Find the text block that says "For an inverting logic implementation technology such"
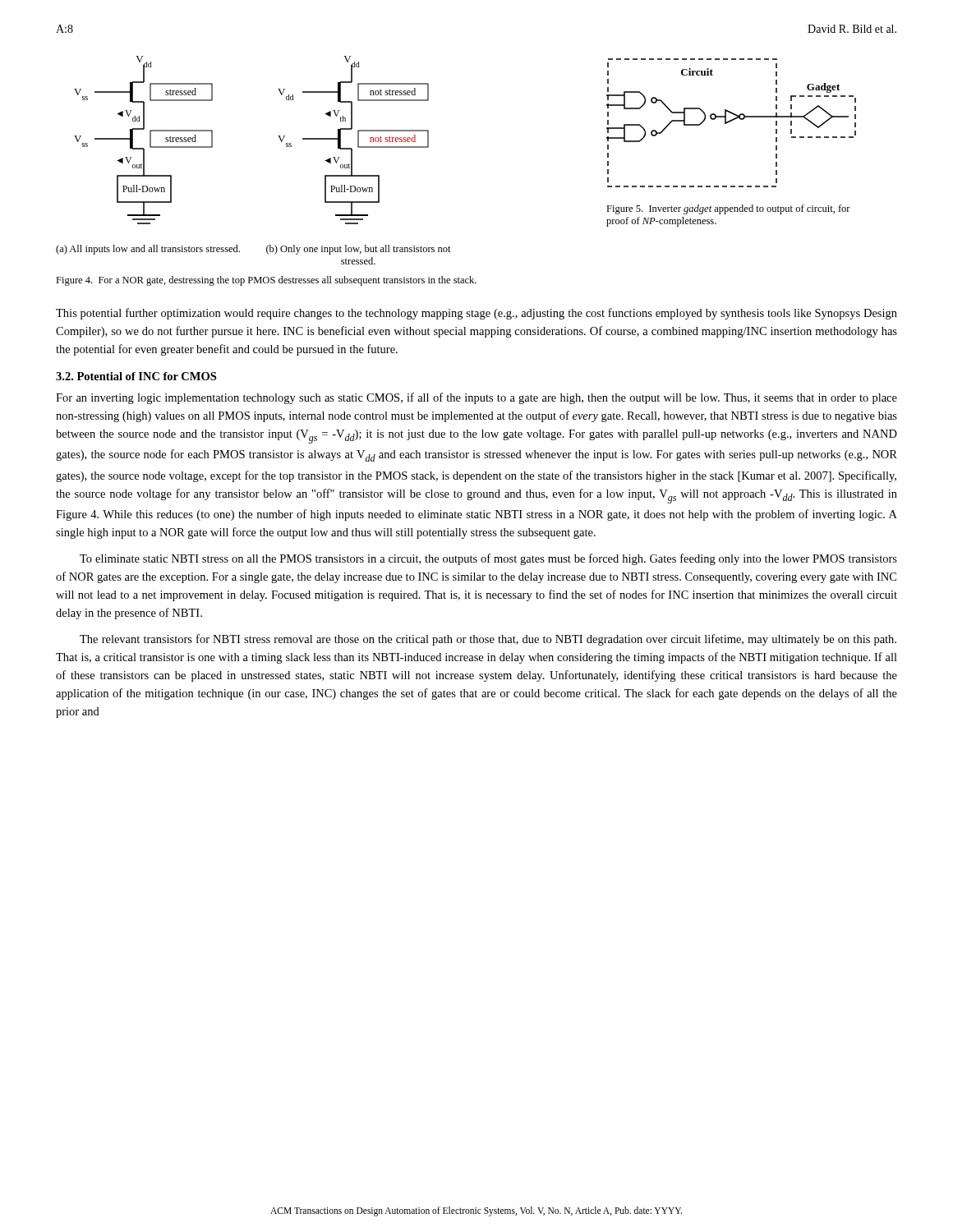Screen dimensions: 1232x953 pyautogui.click(x=476, y=465)
